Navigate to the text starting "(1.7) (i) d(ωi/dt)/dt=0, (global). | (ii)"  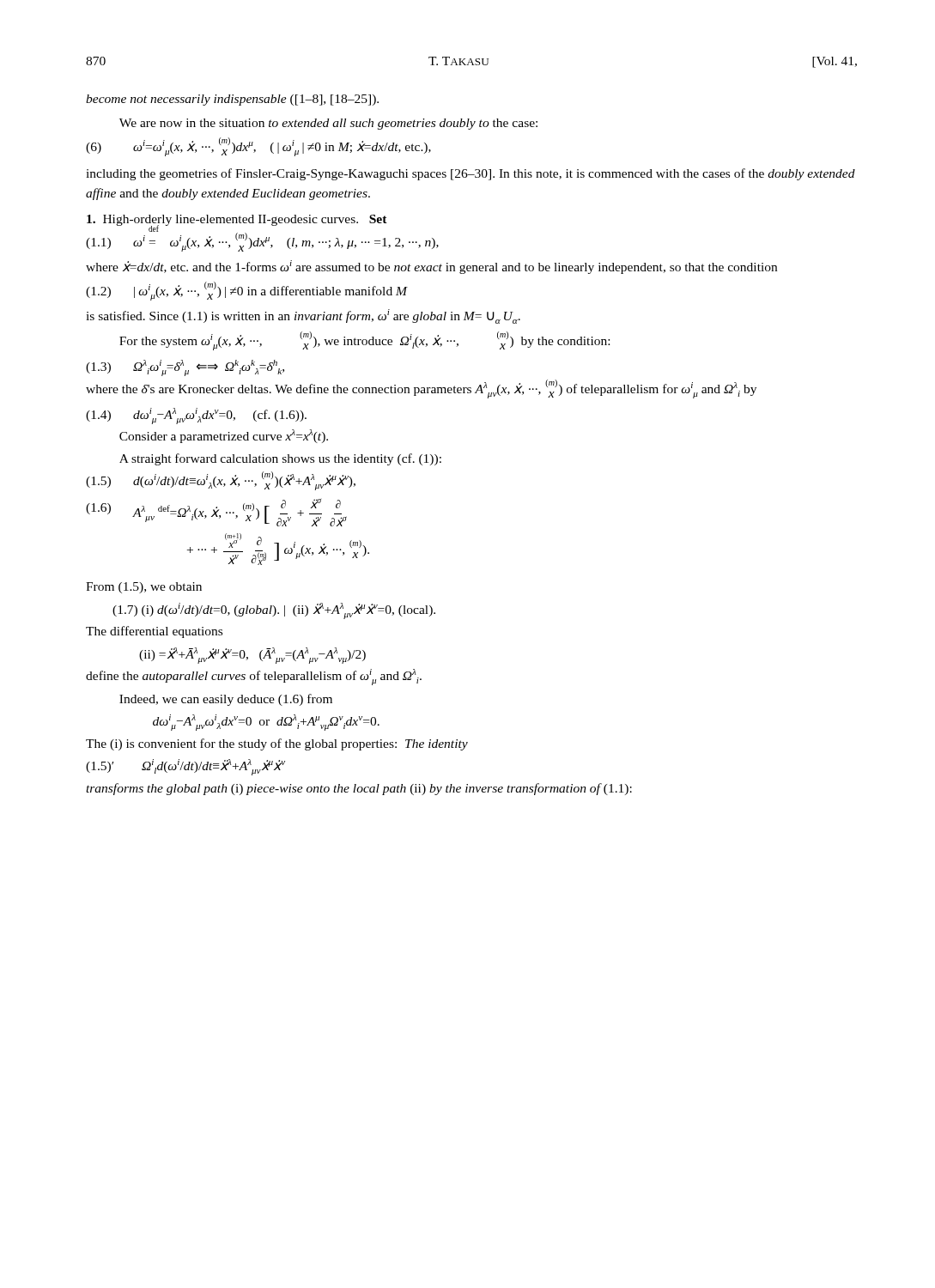tap(274, 610)
